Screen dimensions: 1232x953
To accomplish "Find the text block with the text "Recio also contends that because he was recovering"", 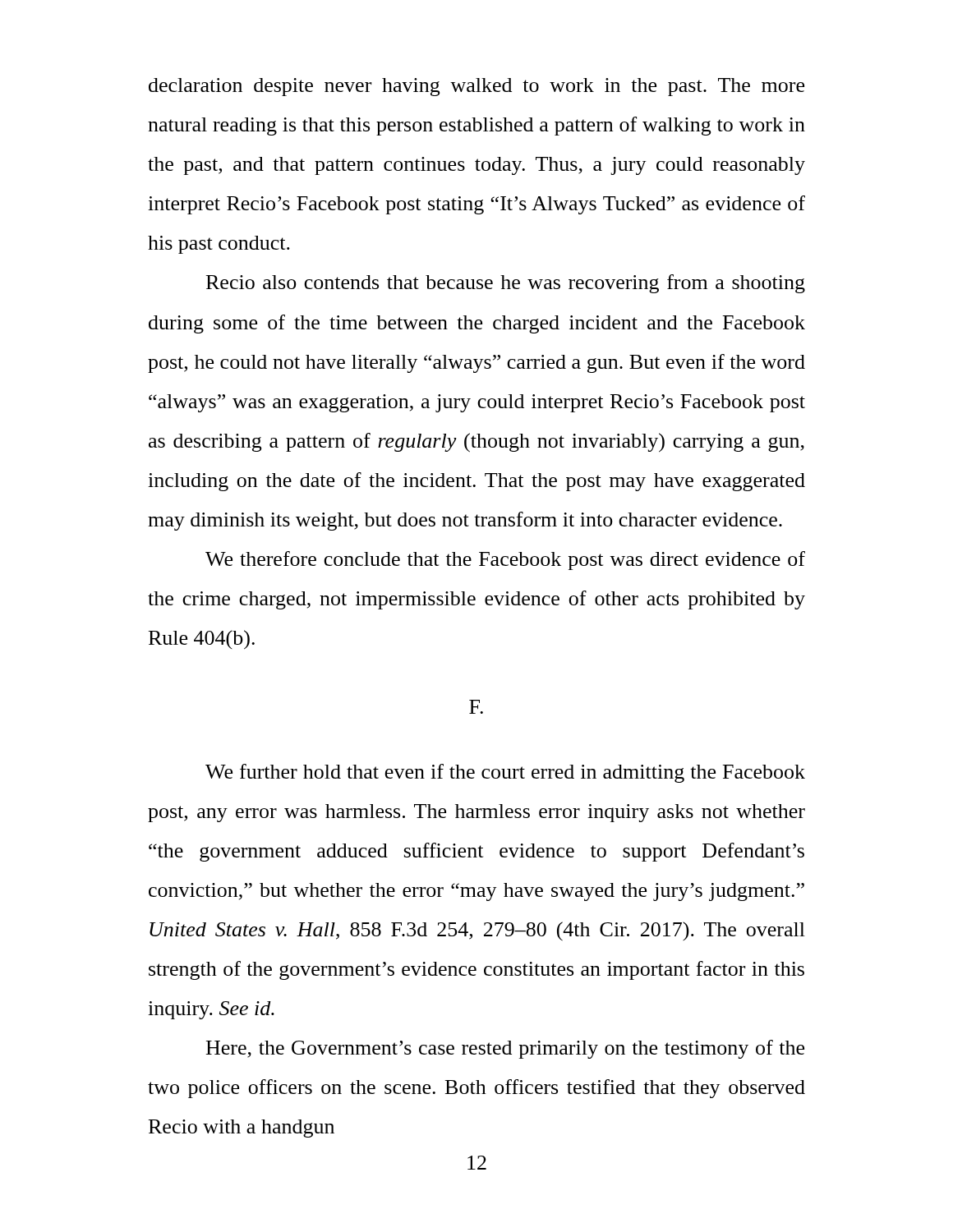I will click(x=476, y=401).
